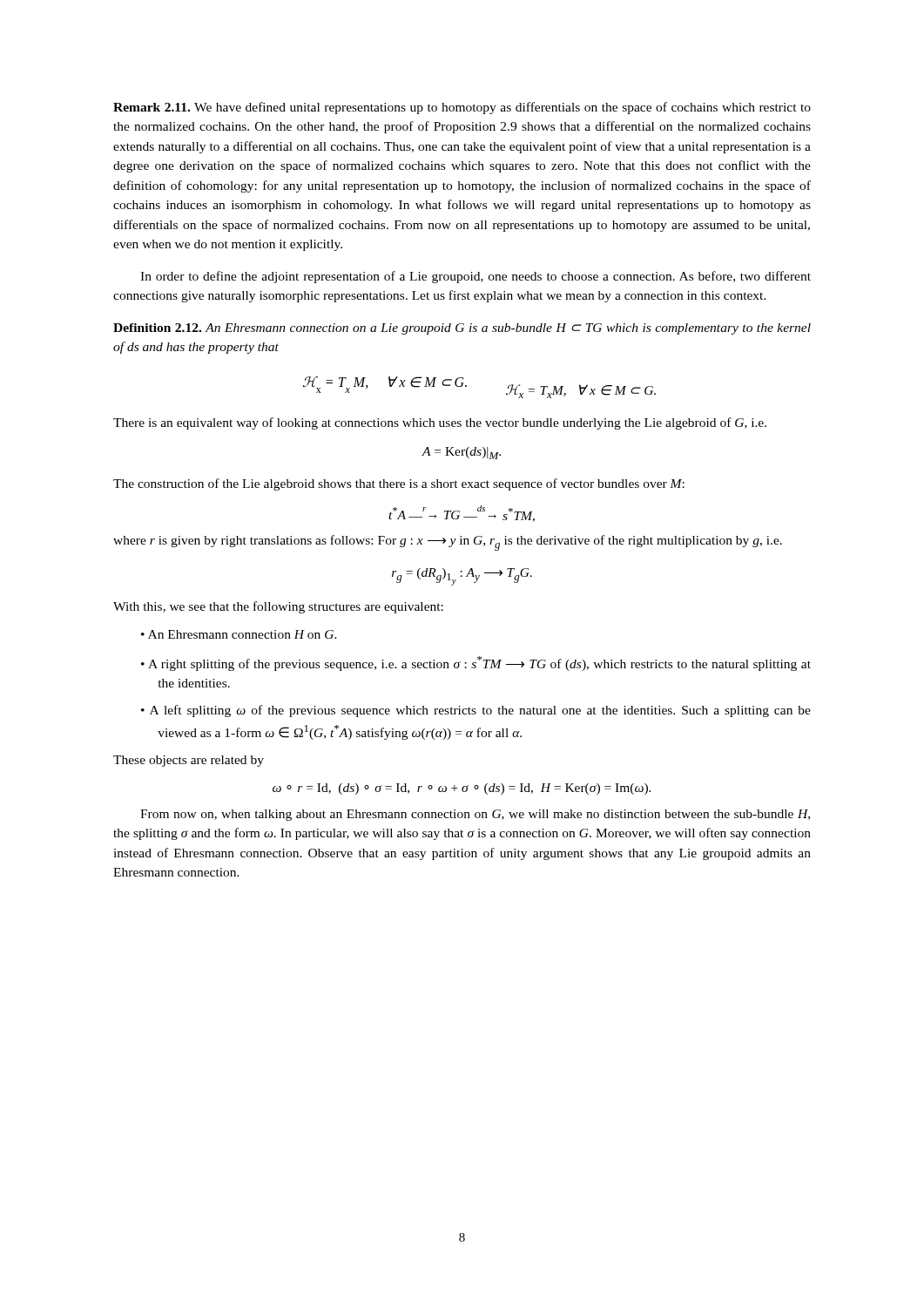Locate the region starting "An Ehresmann connection H on"

tap(242, 634)
